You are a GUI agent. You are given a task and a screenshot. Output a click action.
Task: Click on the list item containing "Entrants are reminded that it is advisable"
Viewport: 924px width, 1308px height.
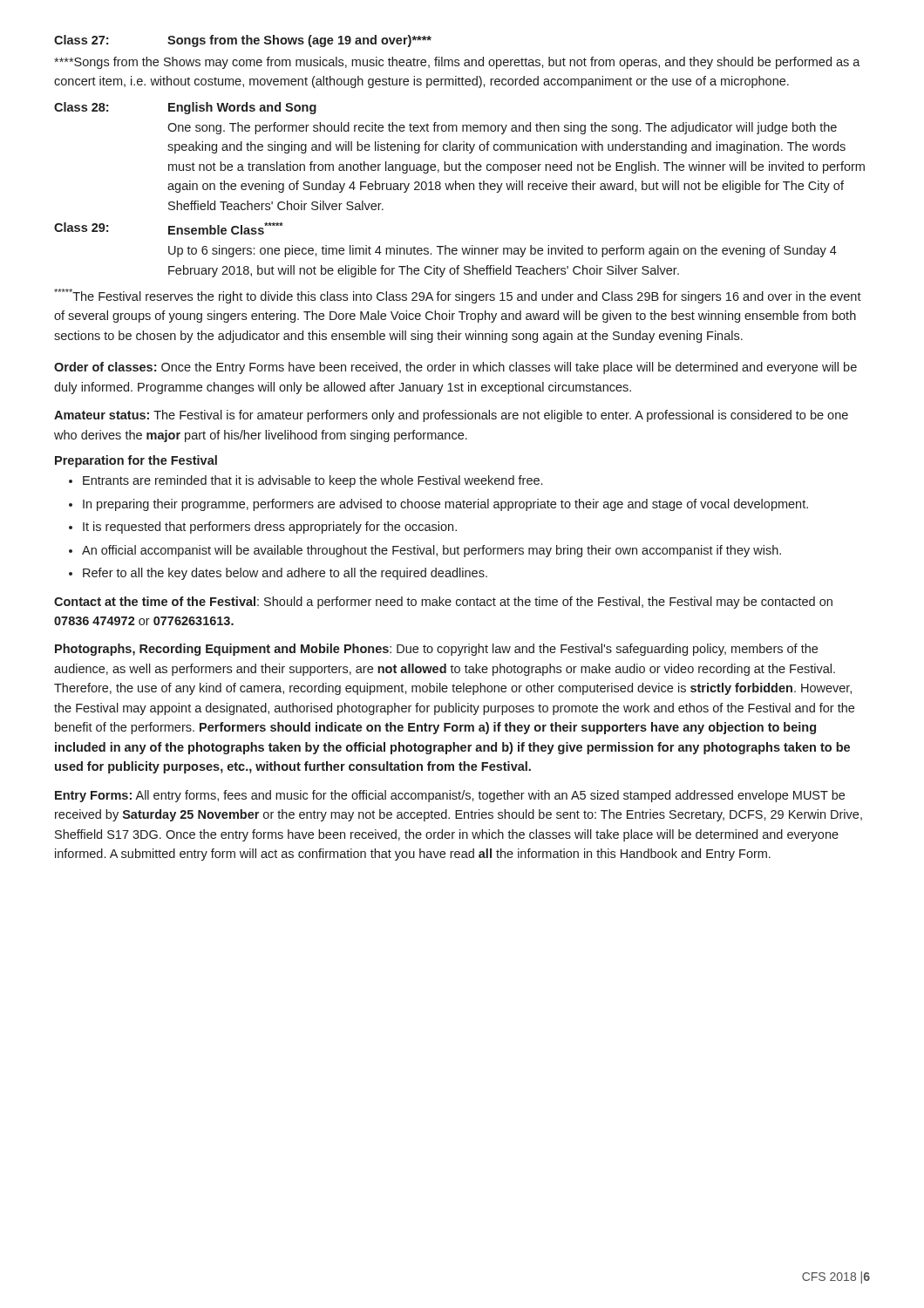tap(313, 481)
